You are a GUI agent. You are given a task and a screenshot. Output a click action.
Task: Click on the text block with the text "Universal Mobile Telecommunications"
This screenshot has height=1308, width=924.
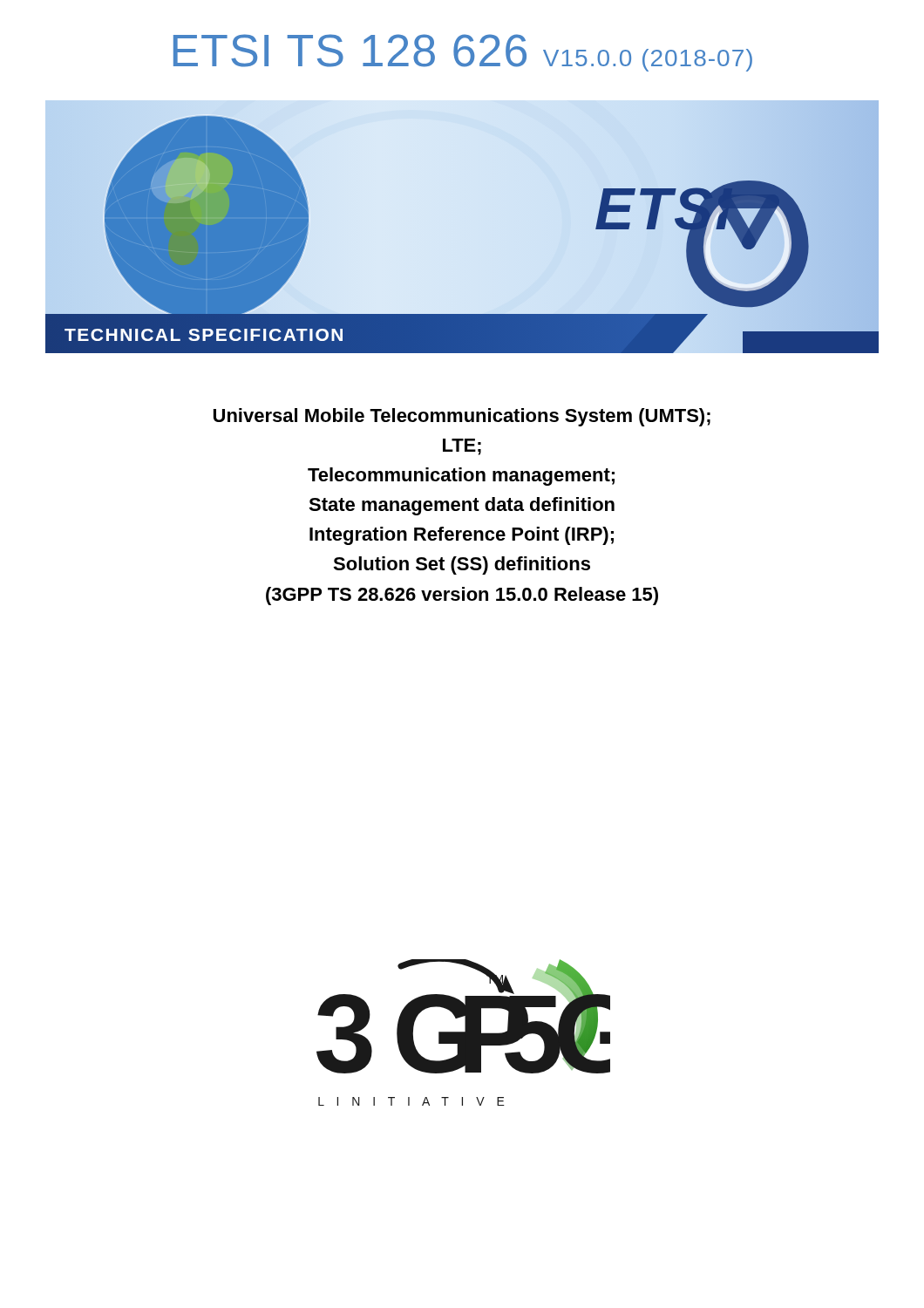[462, 505]
